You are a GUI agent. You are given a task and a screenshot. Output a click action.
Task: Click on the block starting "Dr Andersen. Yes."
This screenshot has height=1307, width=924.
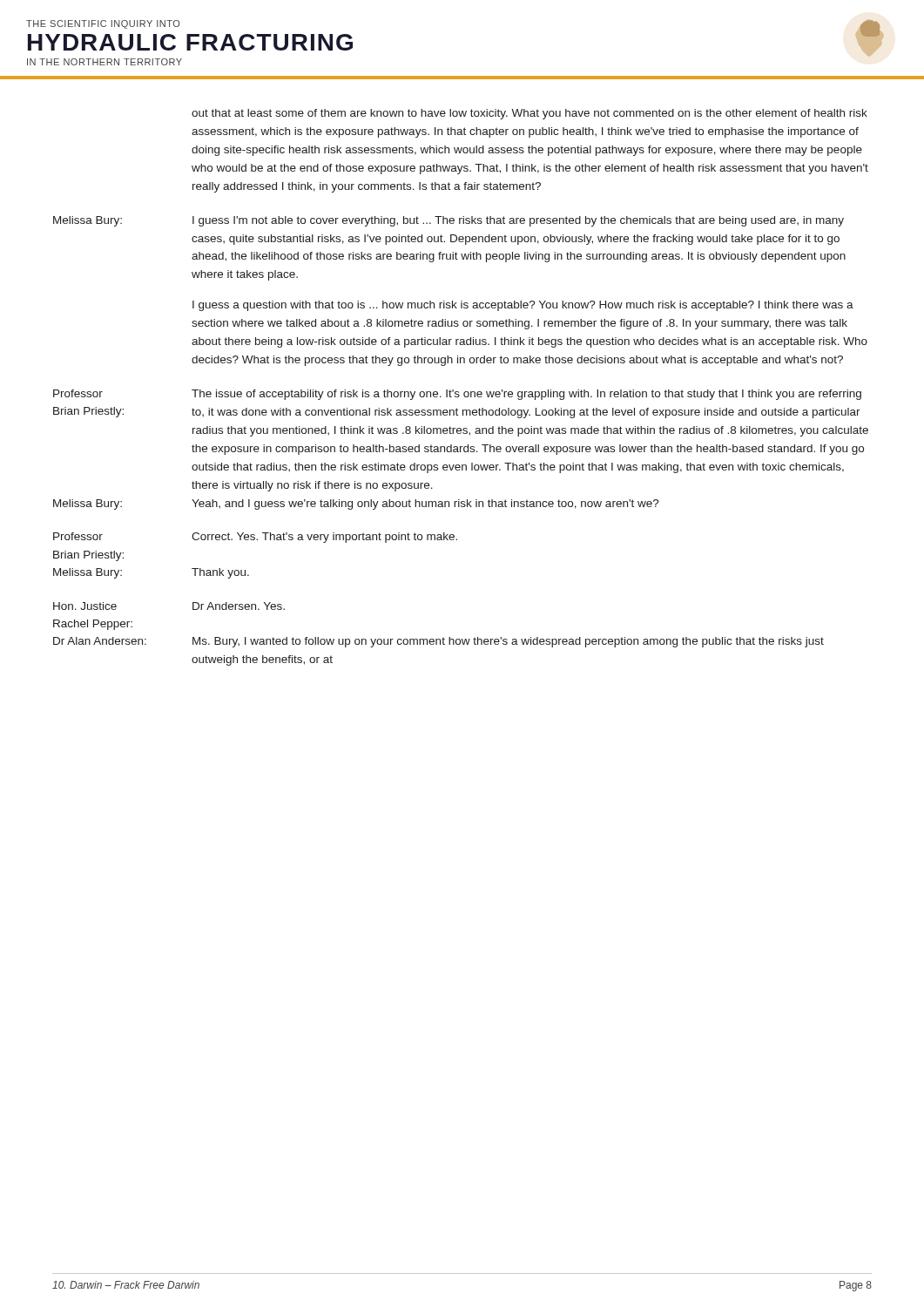point(239,606)
